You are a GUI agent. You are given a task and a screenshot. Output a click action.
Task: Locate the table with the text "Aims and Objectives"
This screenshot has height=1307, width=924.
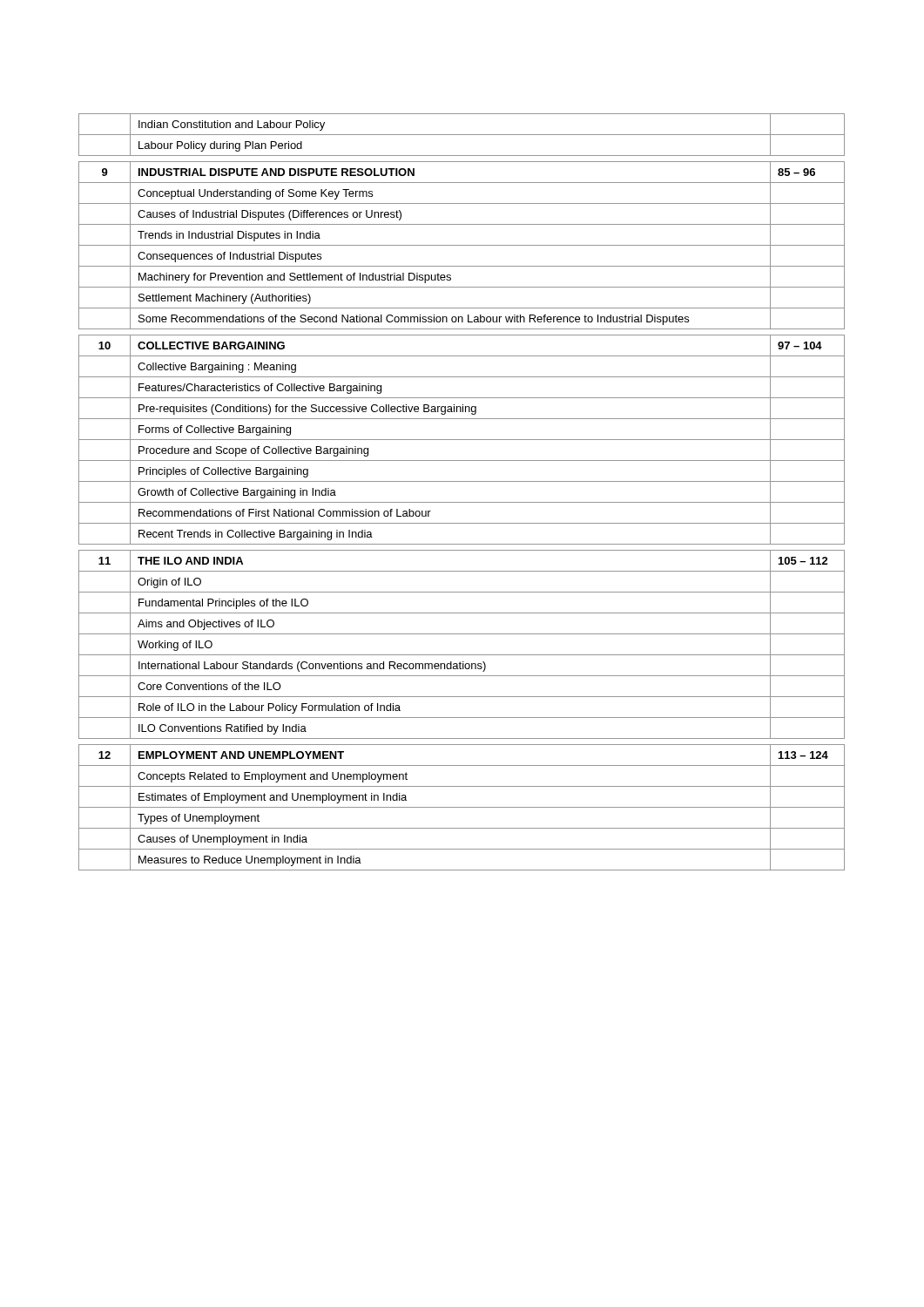click(x=462, y=492)
